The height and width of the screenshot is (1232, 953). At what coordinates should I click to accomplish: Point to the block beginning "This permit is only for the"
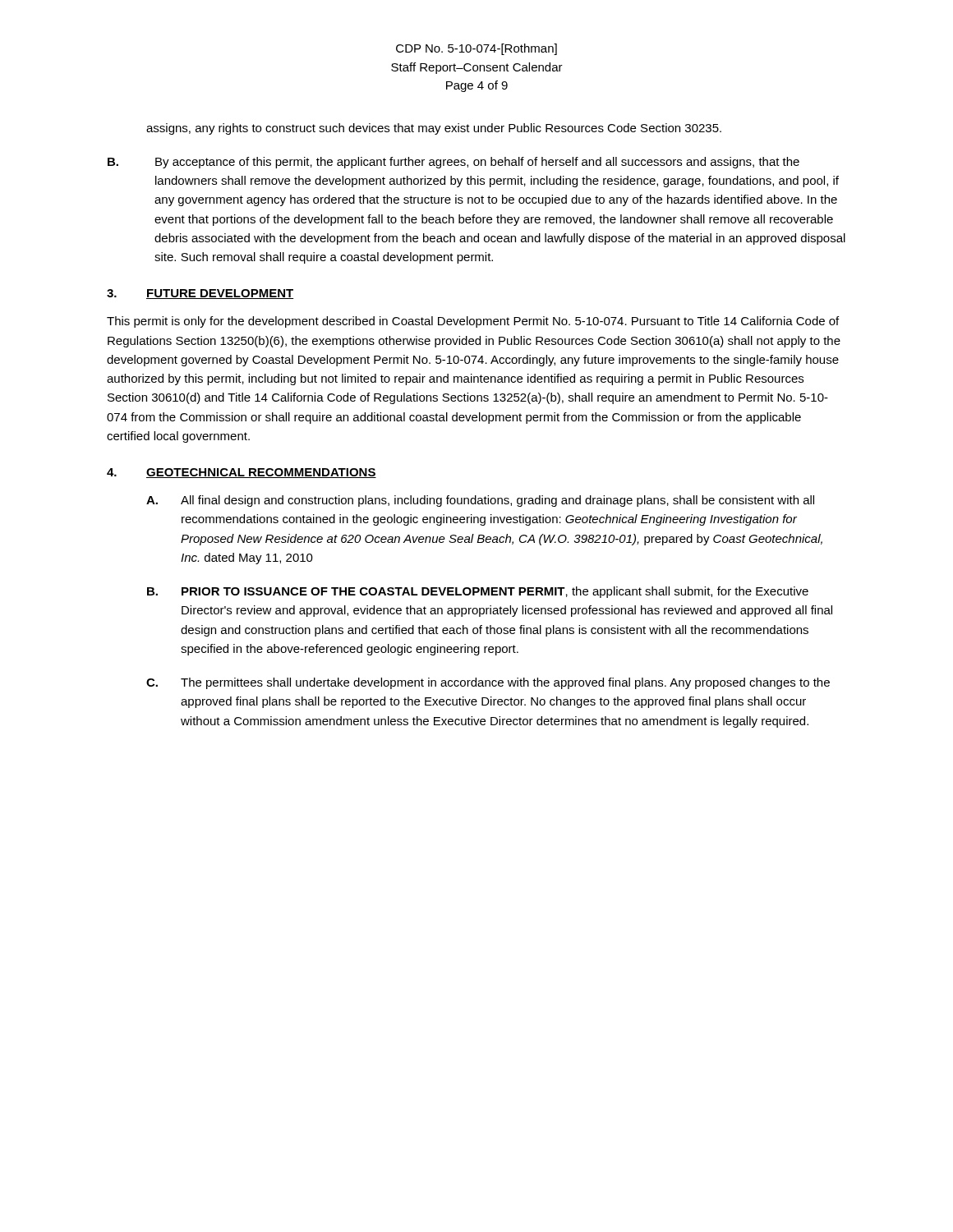click(474, 378)
